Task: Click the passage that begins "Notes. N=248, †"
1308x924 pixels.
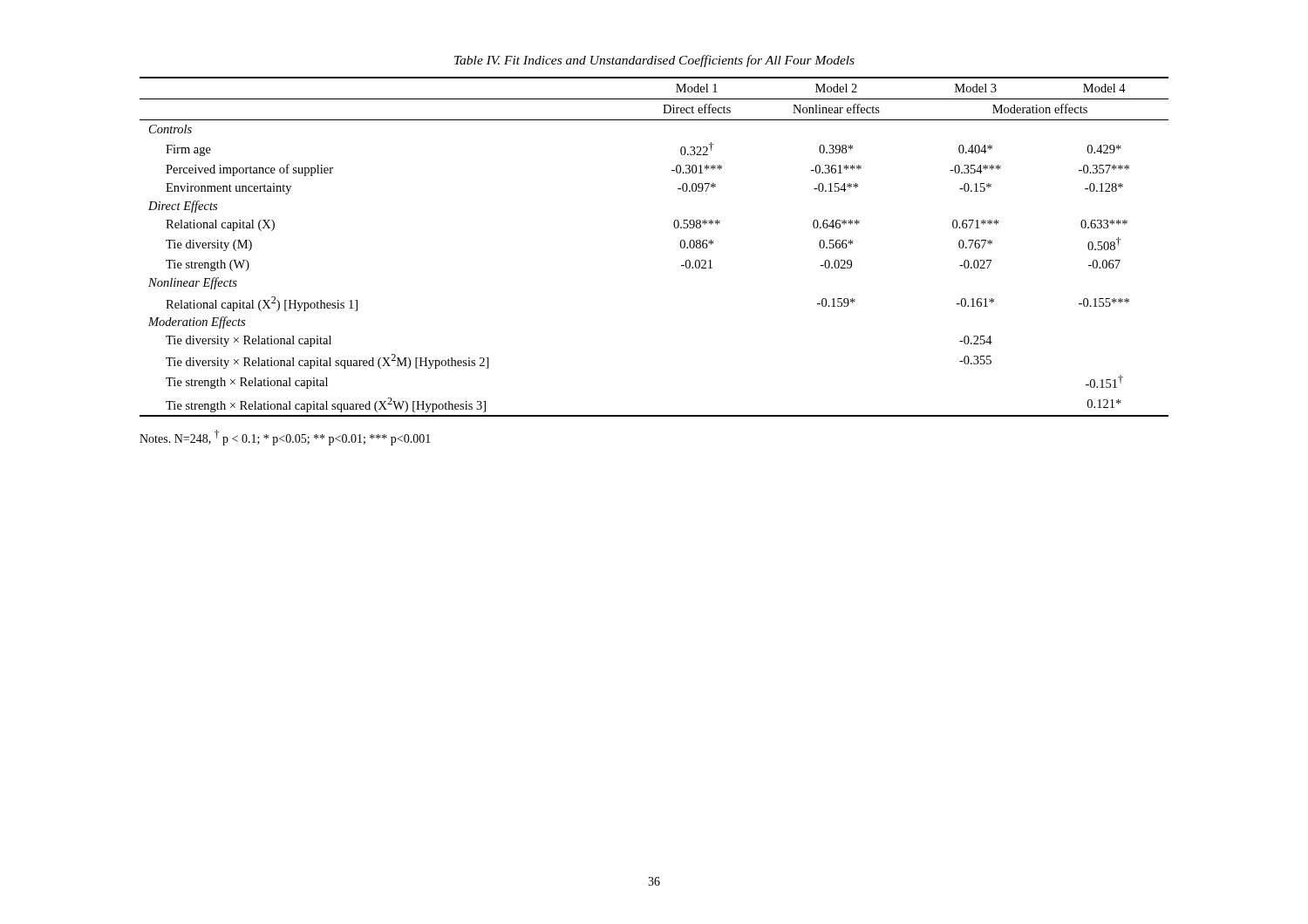Action: (285, 437)
